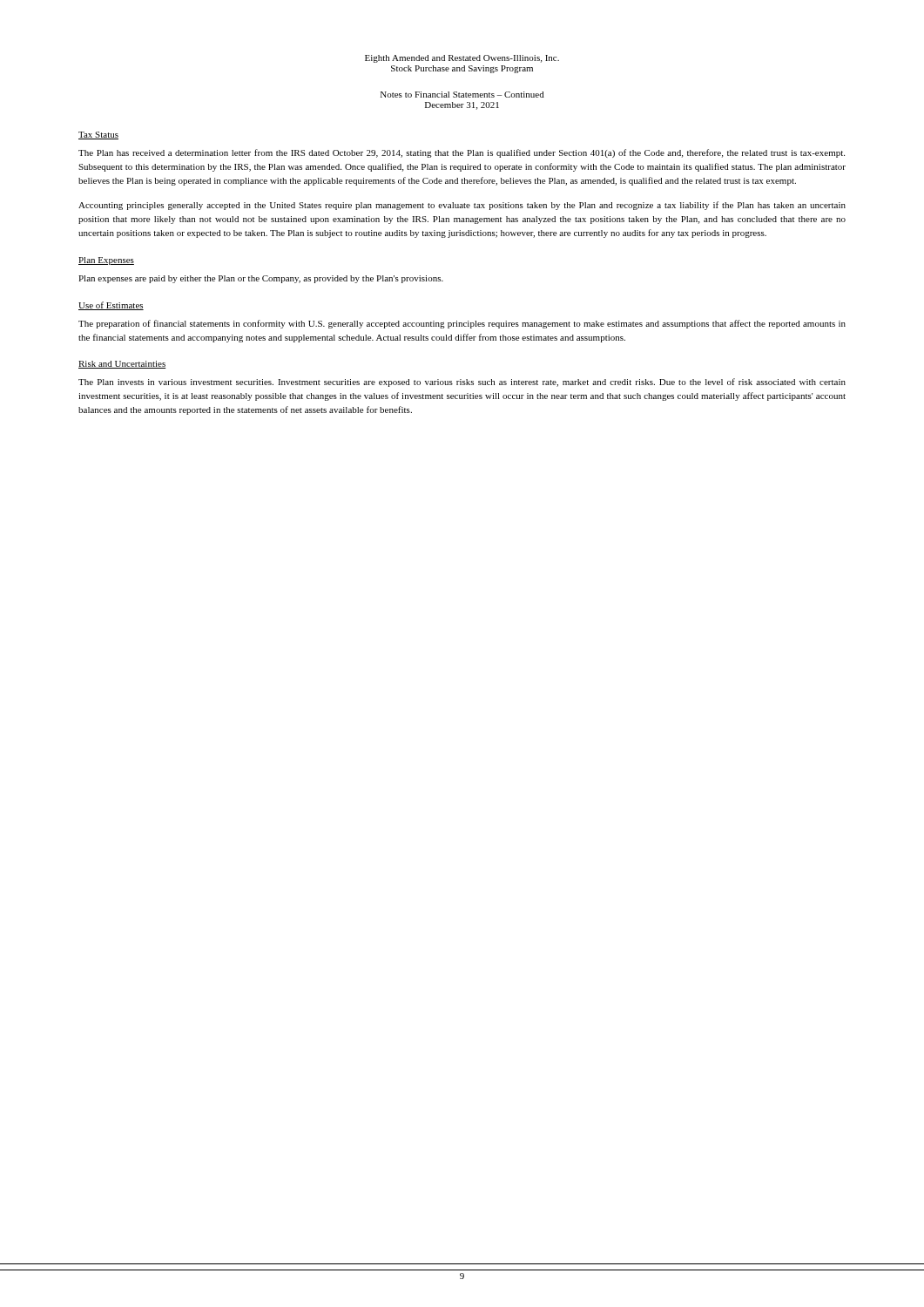Click on the section header that reads "Notes to Financial Statements"
The image size is (924, 1307).
[462, 99]
